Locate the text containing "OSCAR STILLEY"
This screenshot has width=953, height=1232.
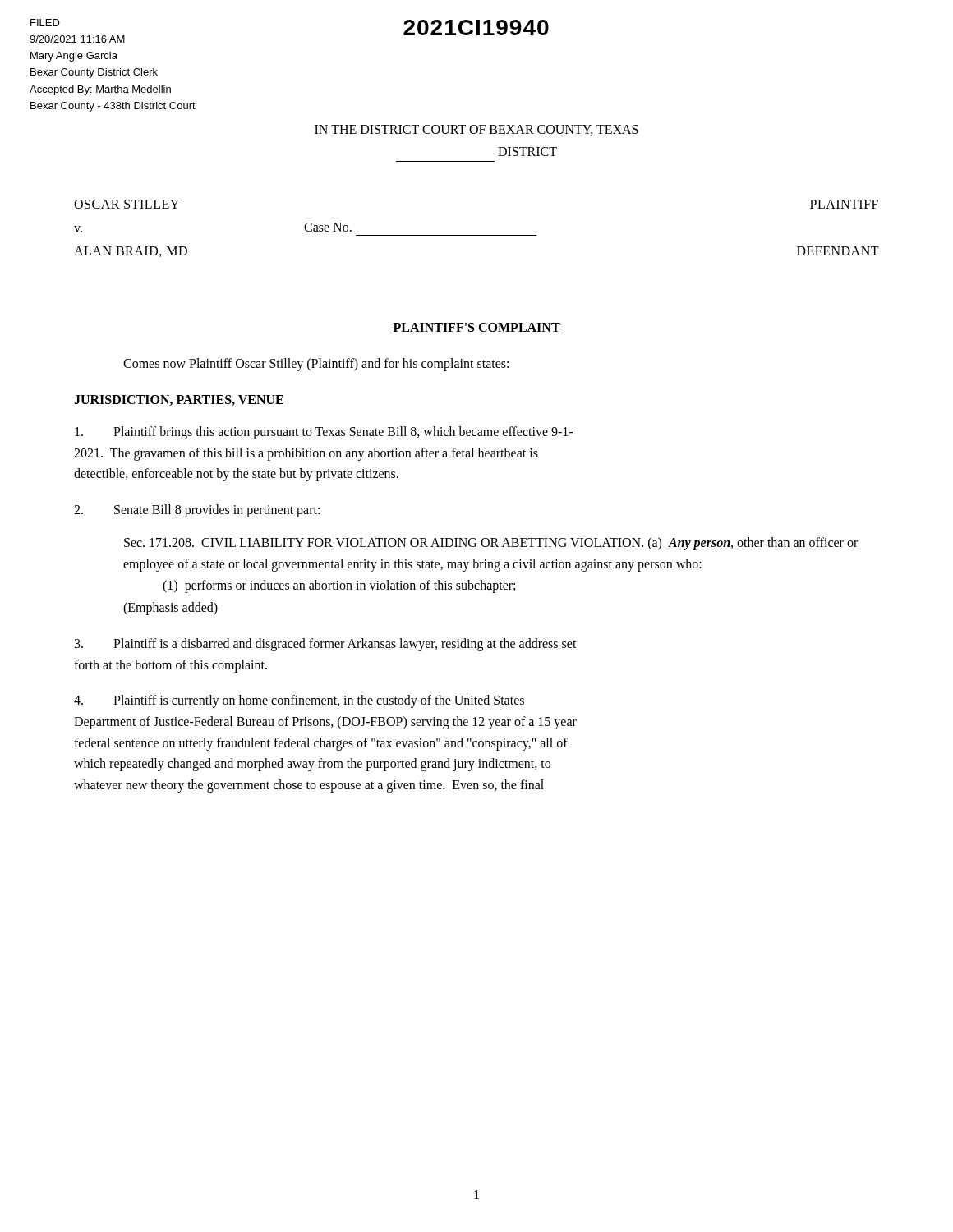[x=127, y=204]
